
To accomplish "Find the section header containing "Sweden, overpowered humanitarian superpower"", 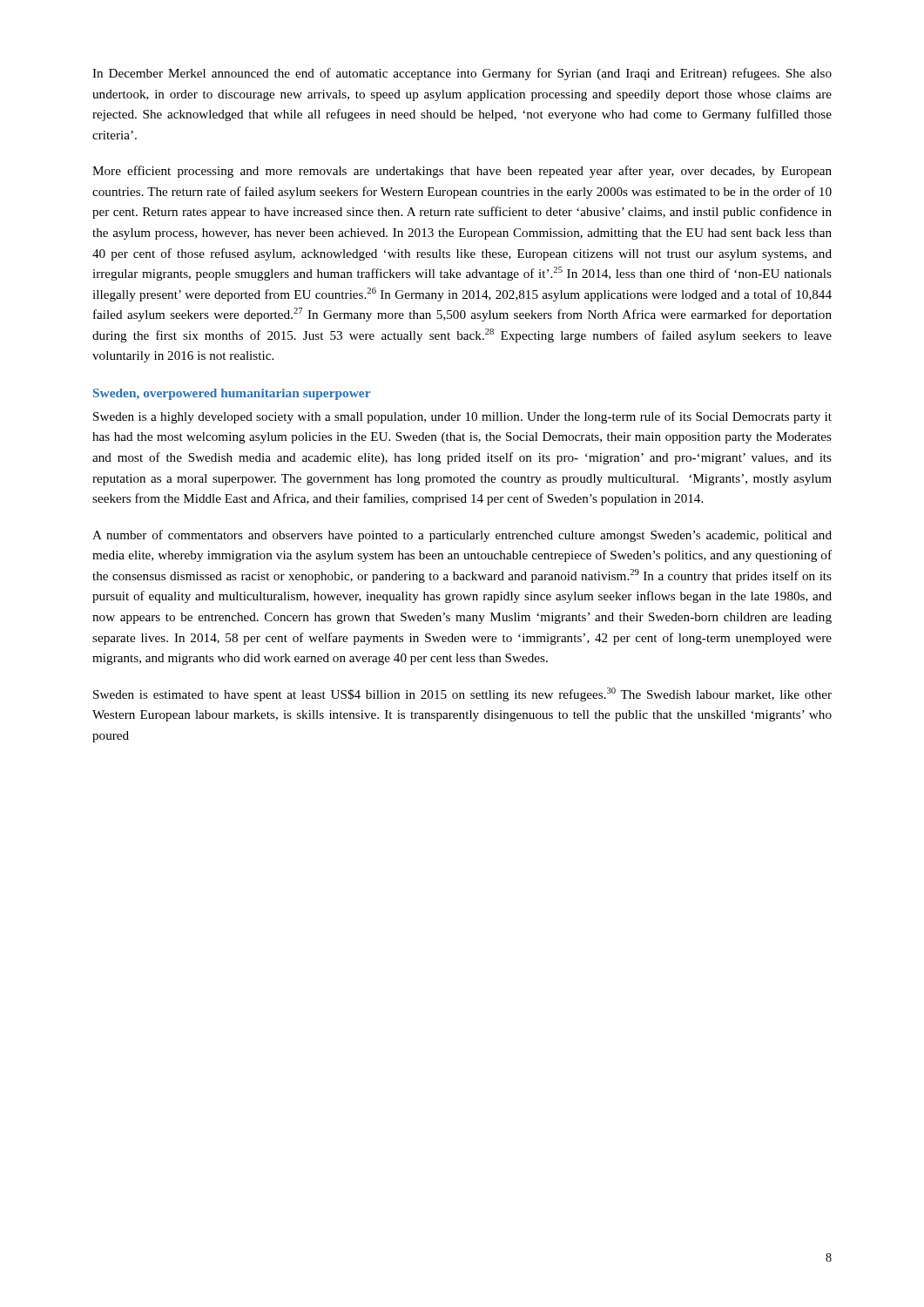I will (x=231, y=392).
